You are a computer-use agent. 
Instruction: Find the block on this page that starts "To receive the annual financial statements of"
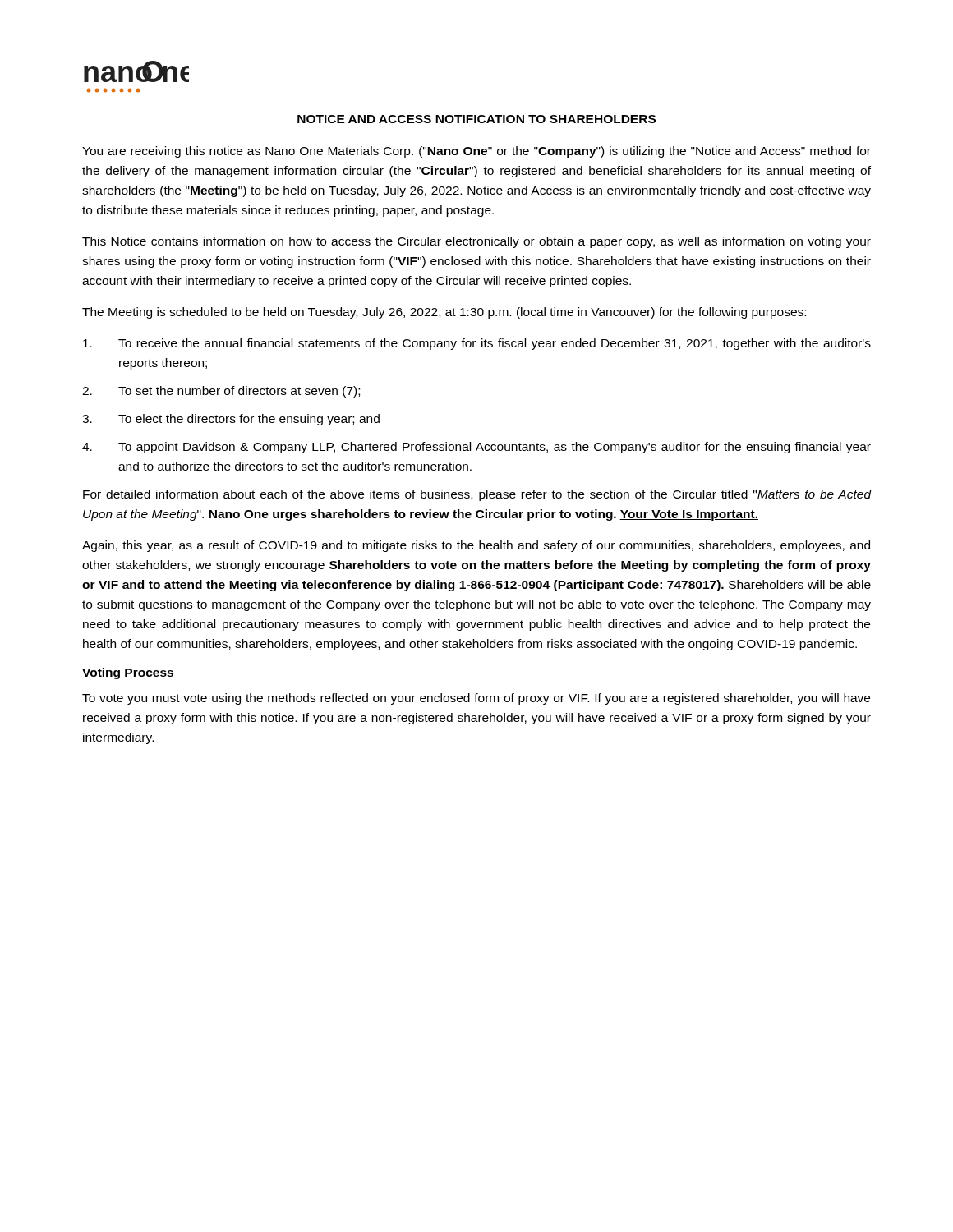(476, 353)
